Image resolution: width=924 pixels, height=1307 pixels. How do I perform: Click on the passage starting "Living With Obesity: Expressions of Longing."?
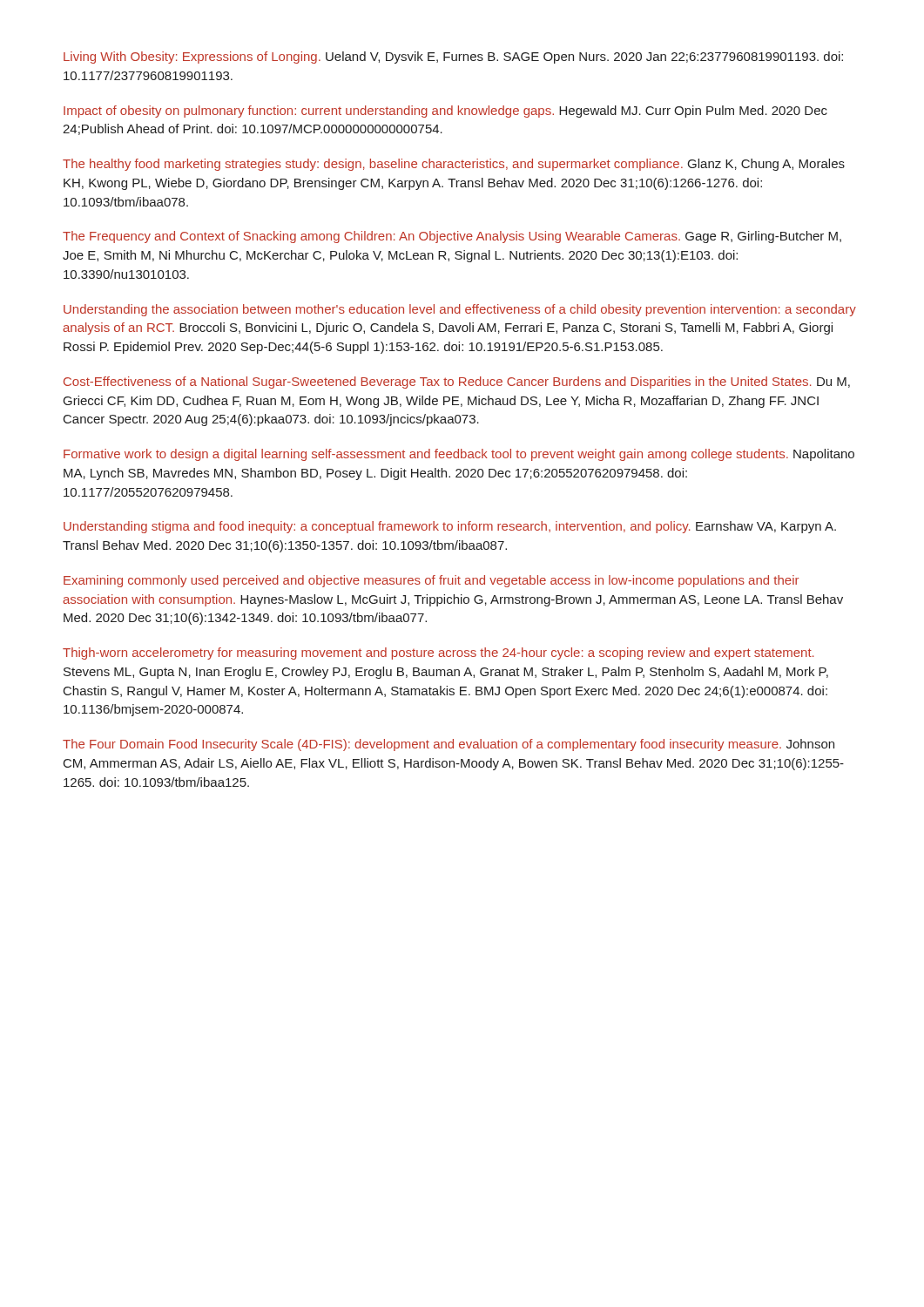pyautogui.click(x=454, y=66)
